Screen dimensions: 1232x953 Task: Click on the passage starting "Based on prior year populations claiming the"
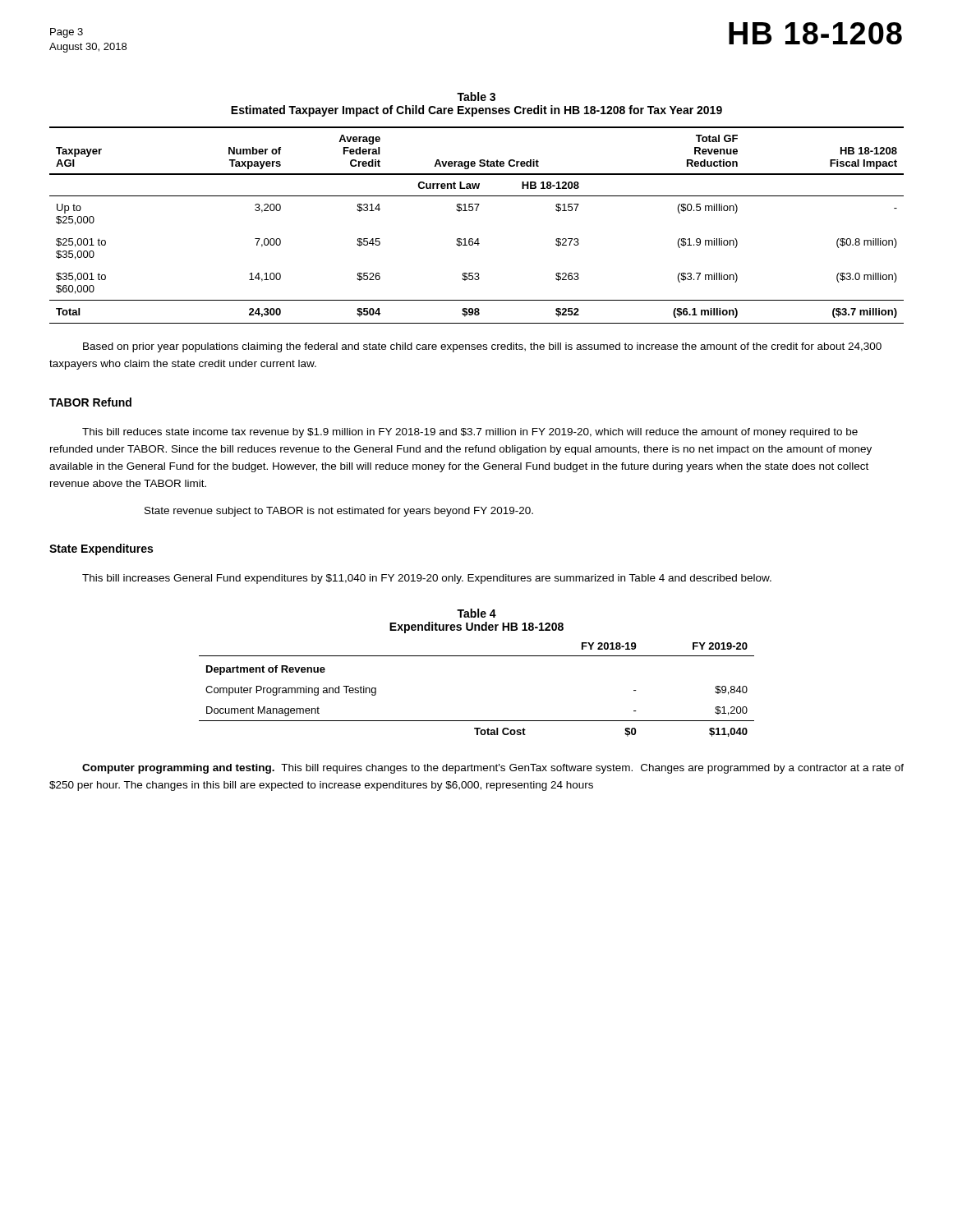466,355
